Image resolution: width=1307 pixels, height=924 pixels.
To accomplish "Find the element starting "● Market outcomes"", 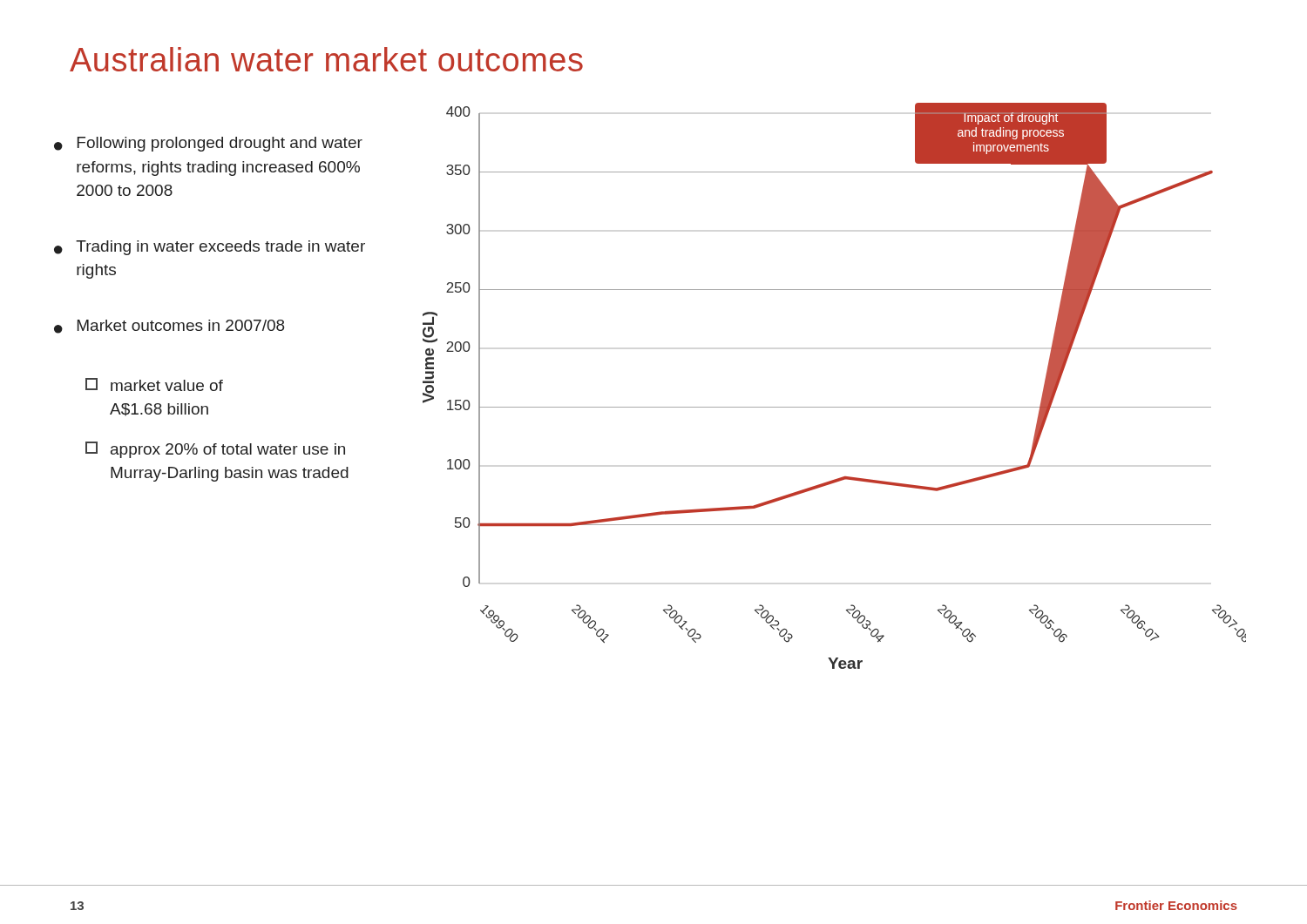I will 169,328.
